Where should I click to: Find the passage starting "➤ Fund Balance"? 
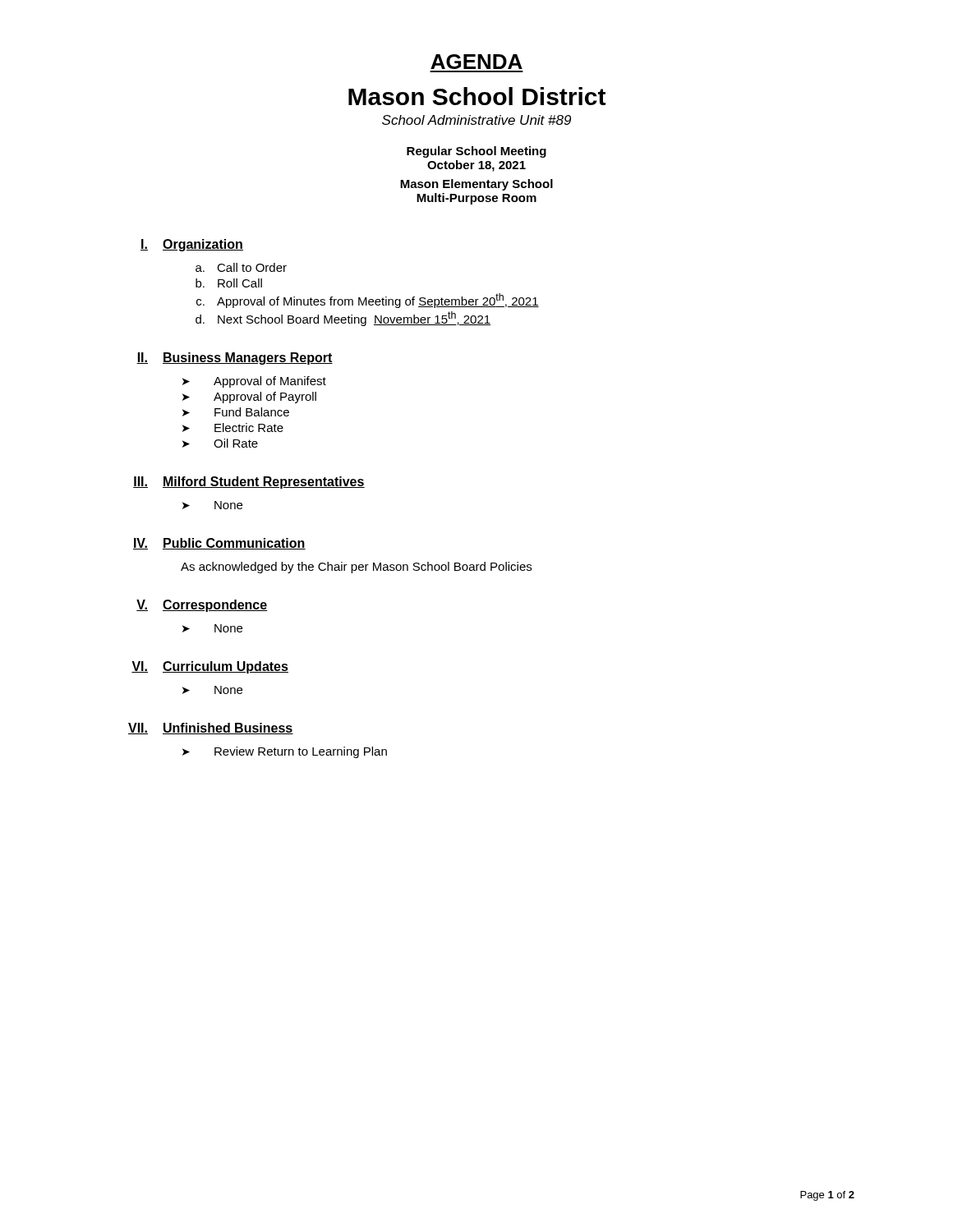pyautogui.click(x=235, y=412)
